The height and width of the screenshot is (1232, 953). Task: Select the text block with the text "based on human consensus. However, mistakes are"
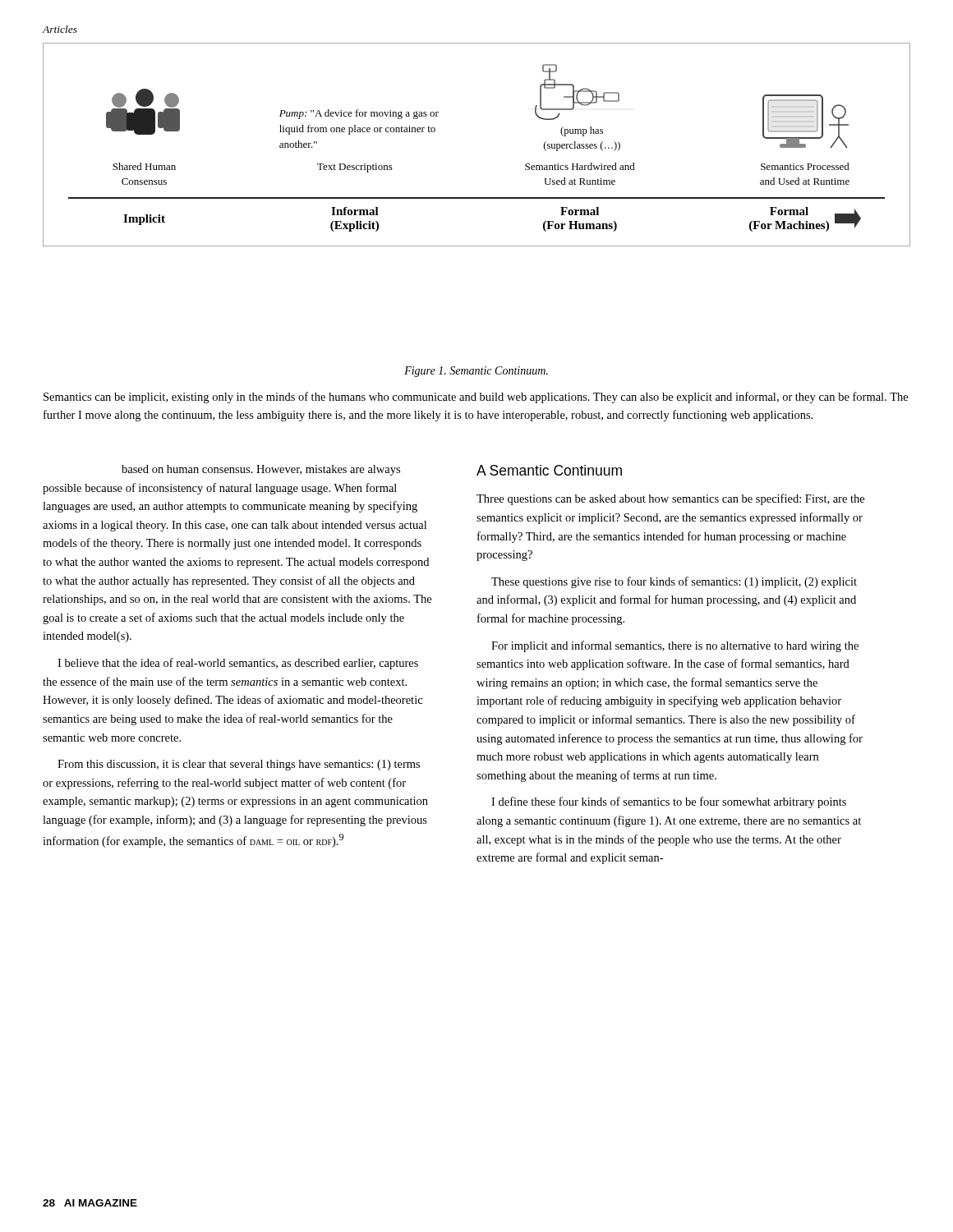237,553
